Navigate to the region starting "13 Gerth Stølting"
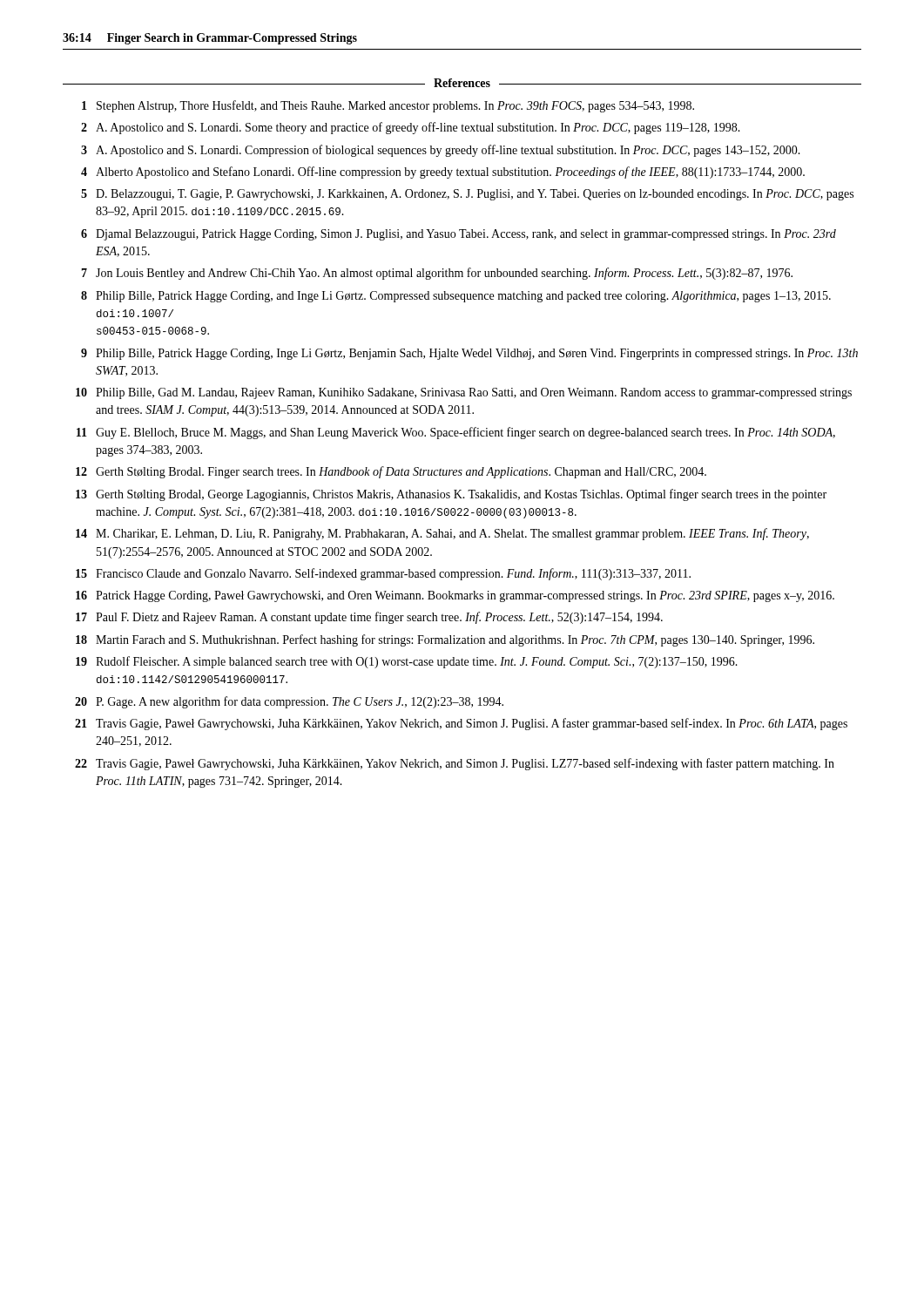 pos(462,504)
